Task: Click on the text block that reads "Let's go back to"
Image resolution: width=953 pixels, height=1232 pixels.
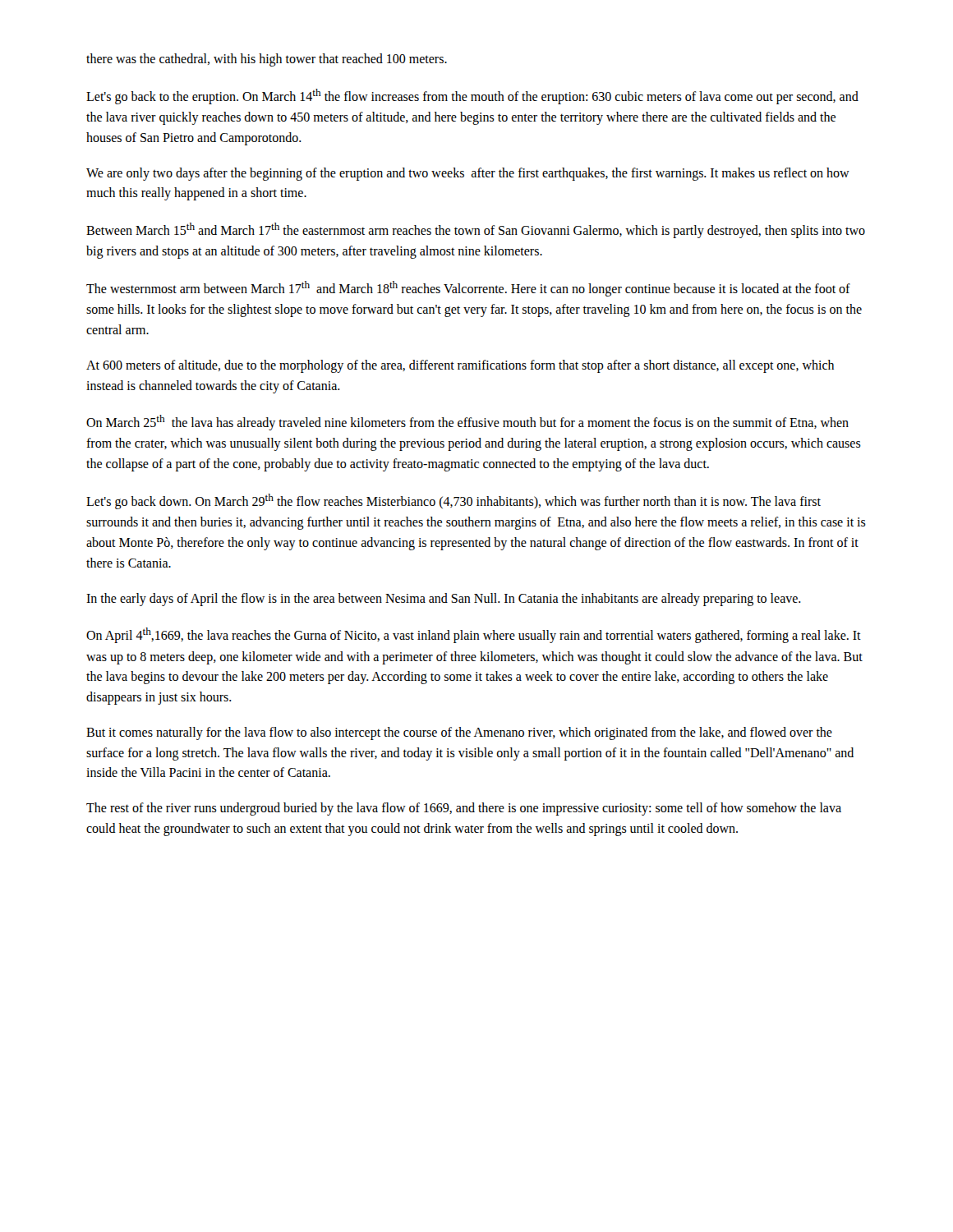Action: click(472, 115)
